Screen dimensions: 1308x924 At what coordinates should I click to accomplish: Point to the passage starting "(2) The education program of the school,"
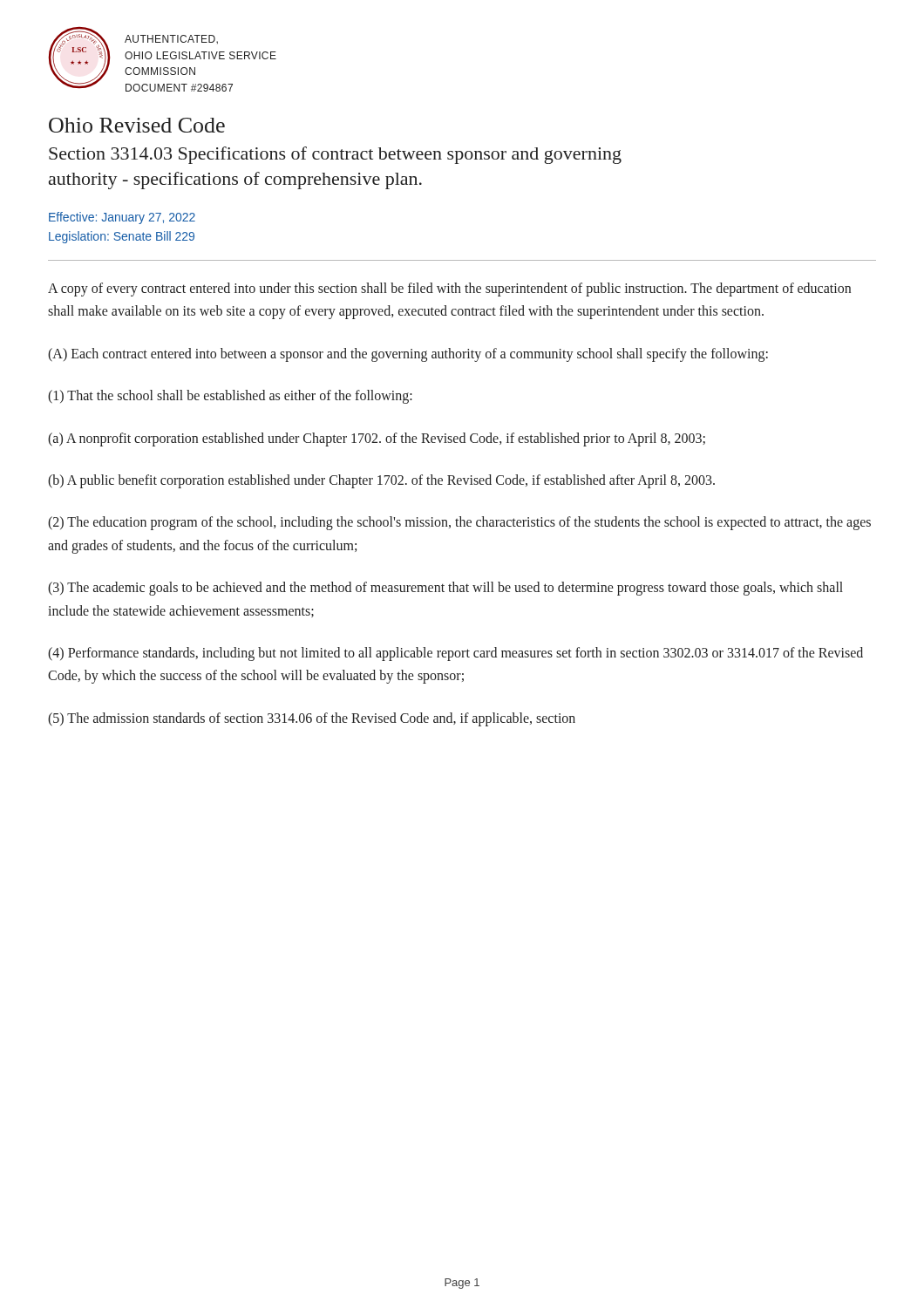pos(460,534)
